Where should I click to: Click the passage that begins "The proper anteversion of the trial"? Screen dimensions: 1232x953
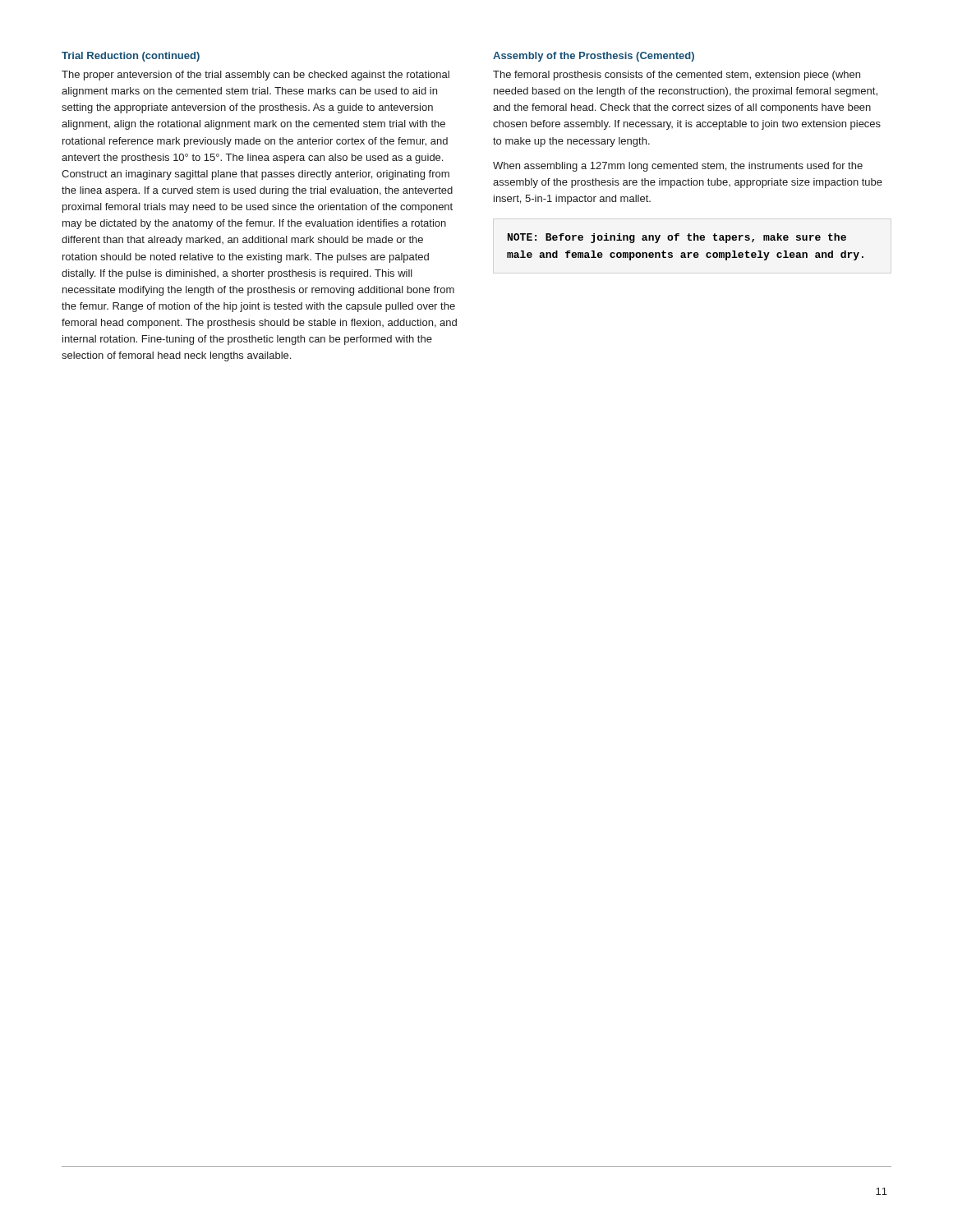(x=261, y=215)
